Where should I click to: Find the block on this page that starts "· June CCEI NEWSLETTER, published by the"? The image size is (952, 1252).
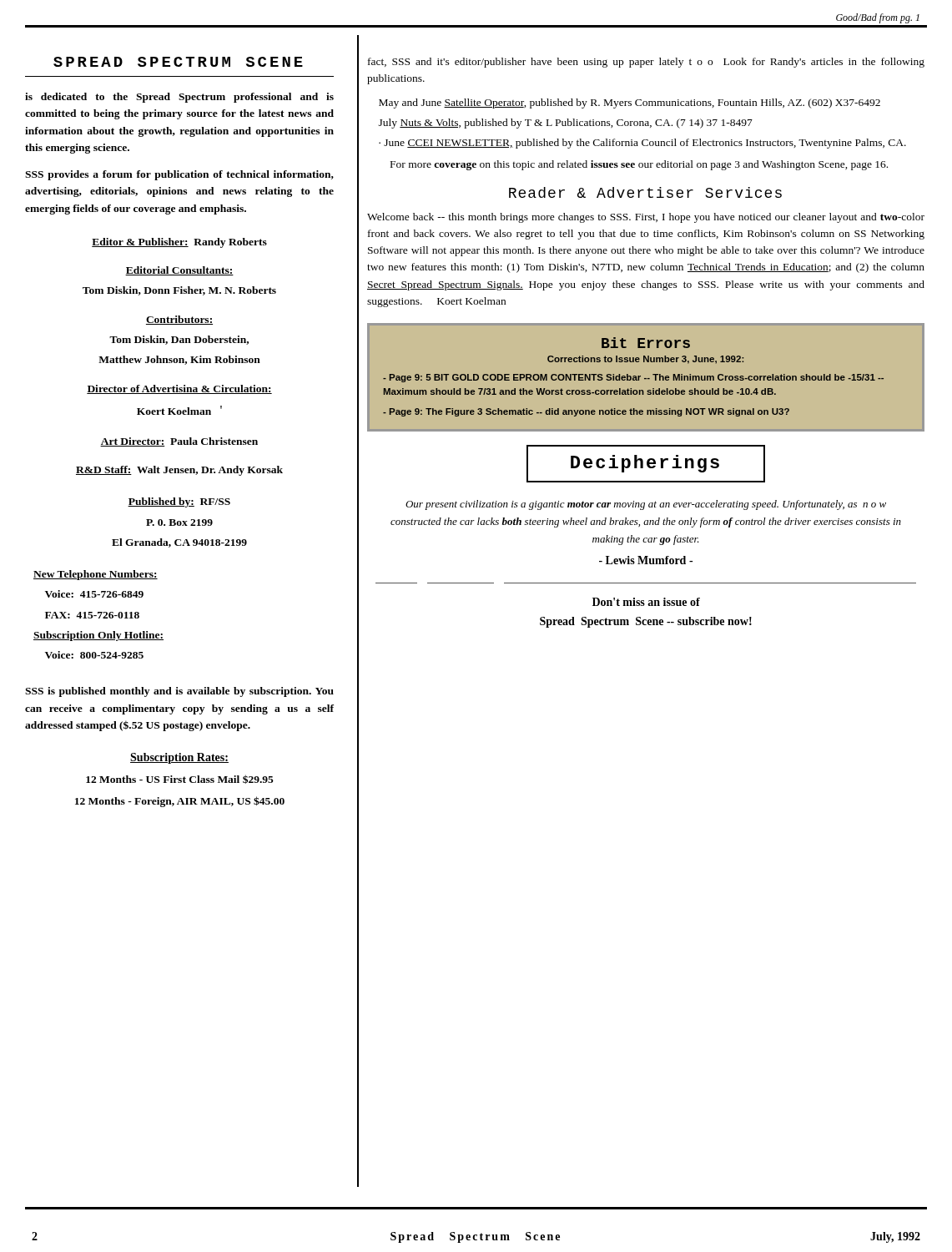point(637,142)
